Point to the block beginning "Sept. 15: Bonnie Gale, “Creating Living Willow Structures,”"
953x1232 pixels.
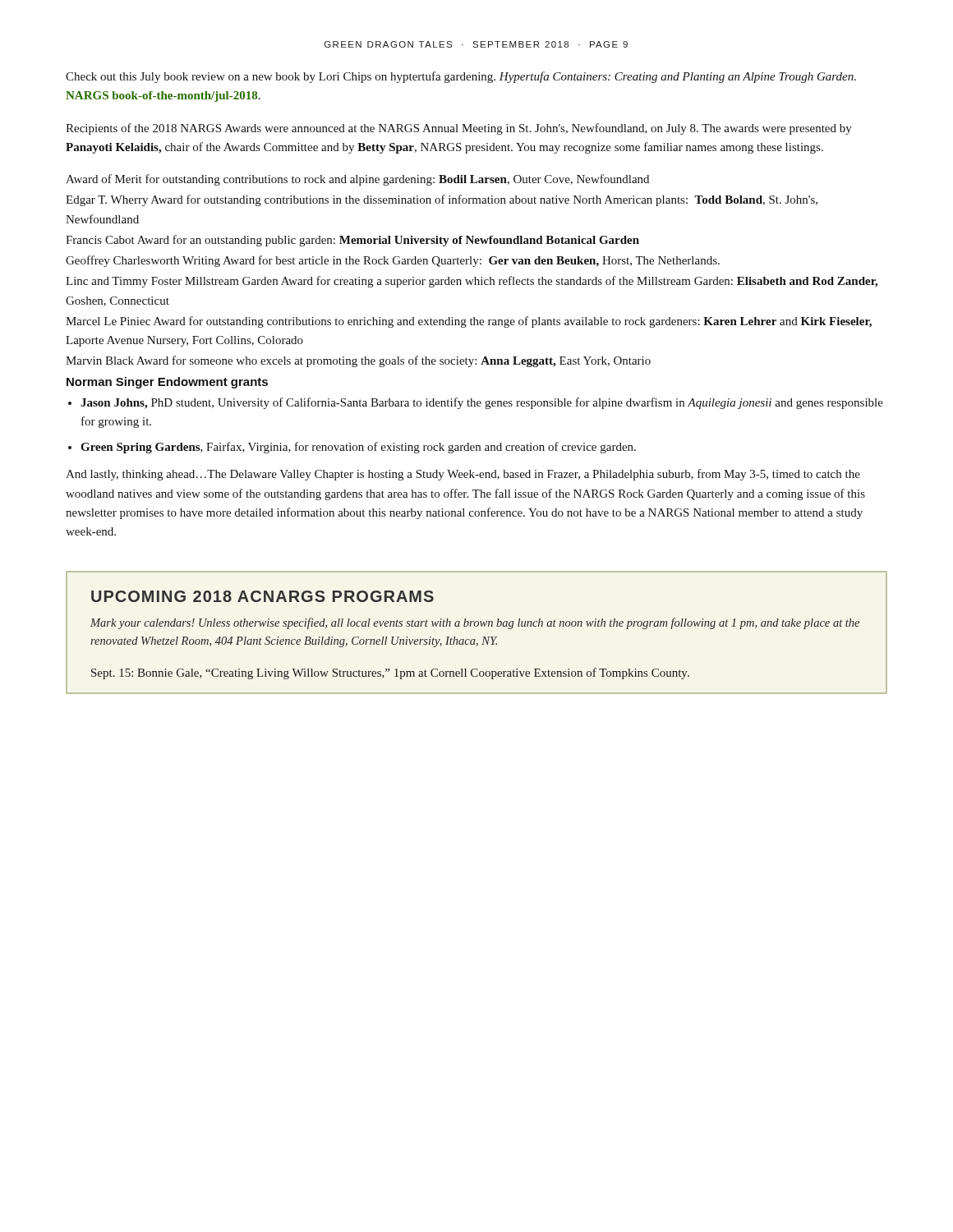[390, 672]
